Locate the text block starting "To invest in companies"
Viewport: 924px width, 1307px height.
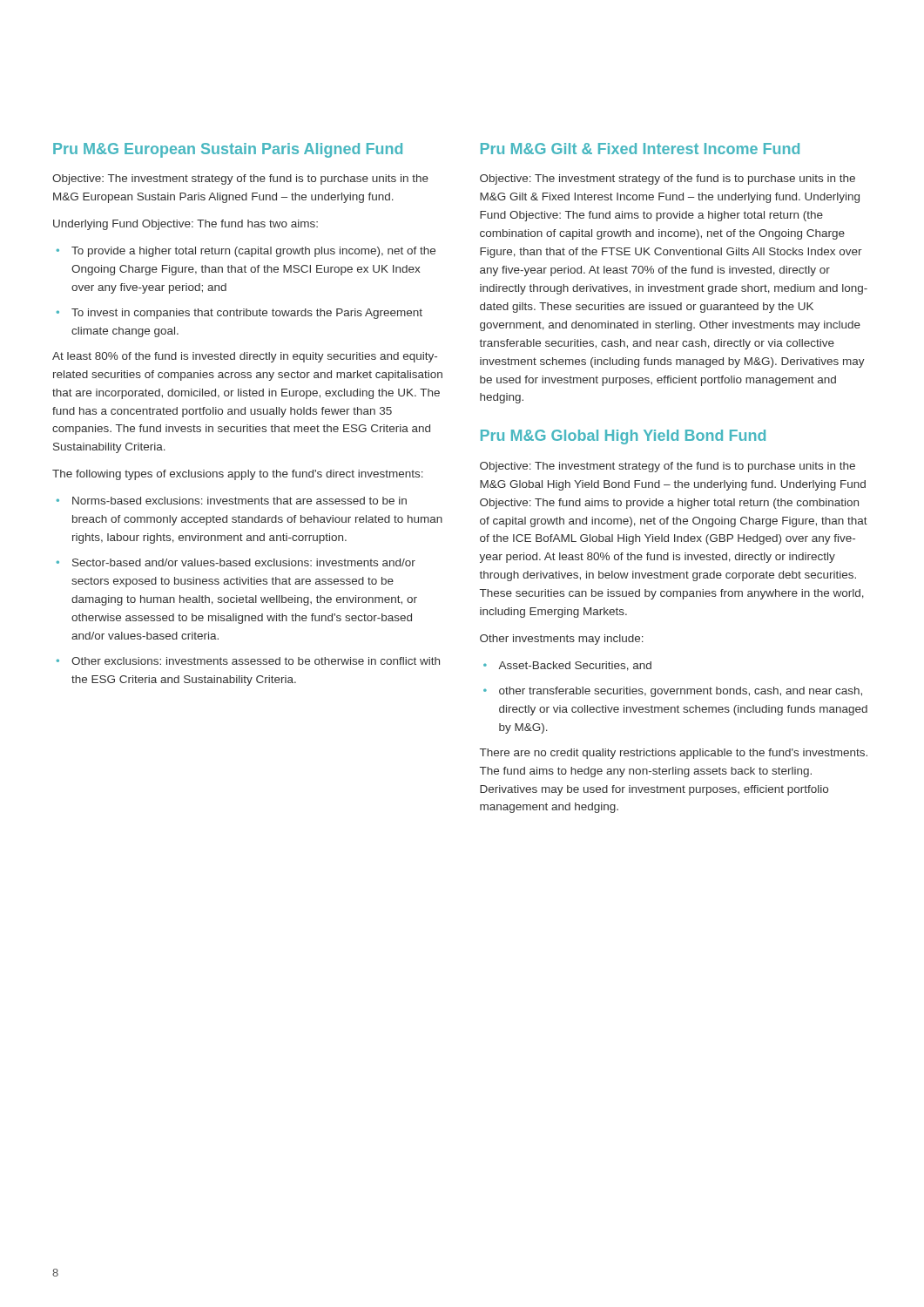[x=247, y=321]
